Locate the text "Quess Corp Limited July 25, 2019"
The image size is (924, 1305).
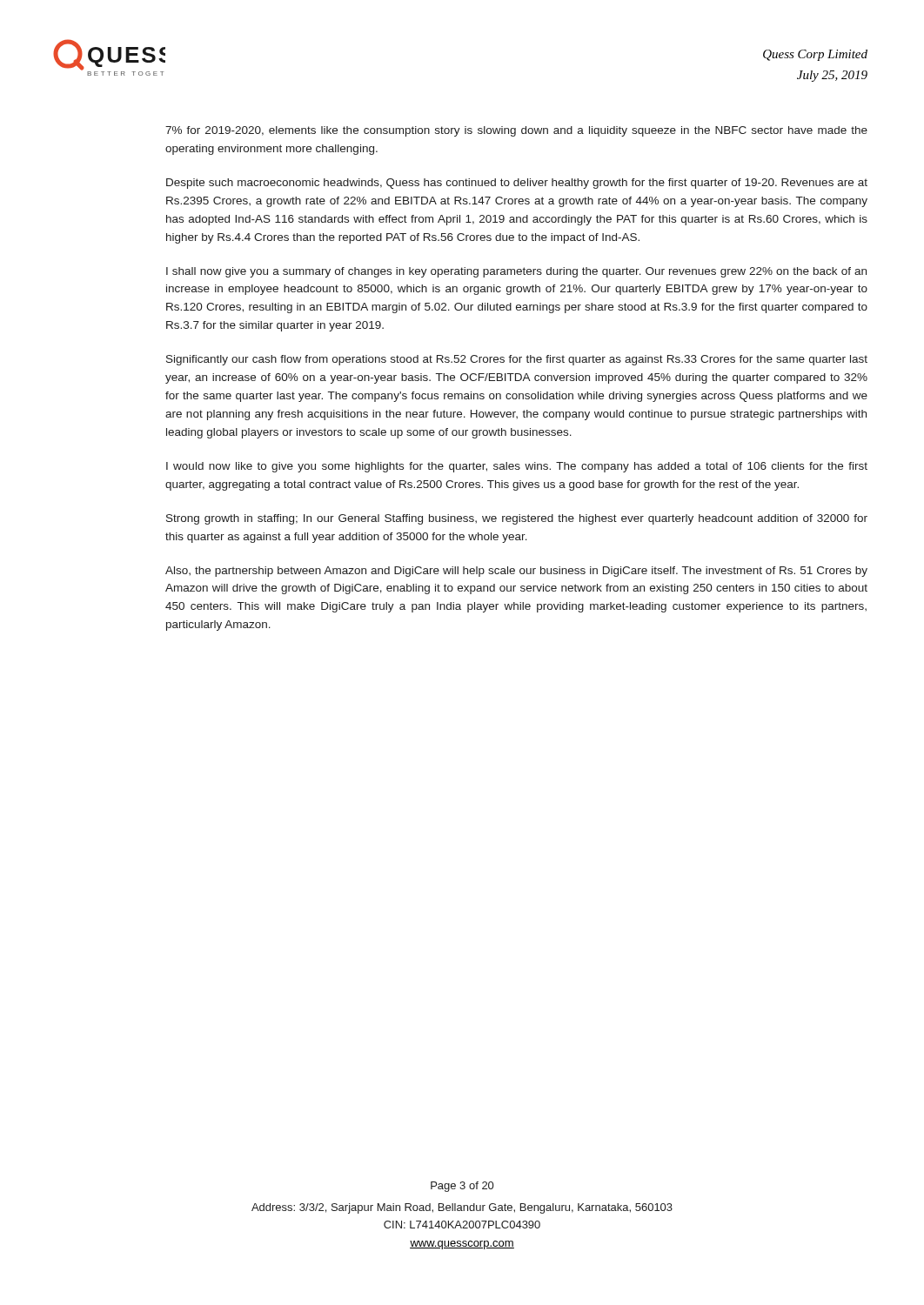point(815,64)
